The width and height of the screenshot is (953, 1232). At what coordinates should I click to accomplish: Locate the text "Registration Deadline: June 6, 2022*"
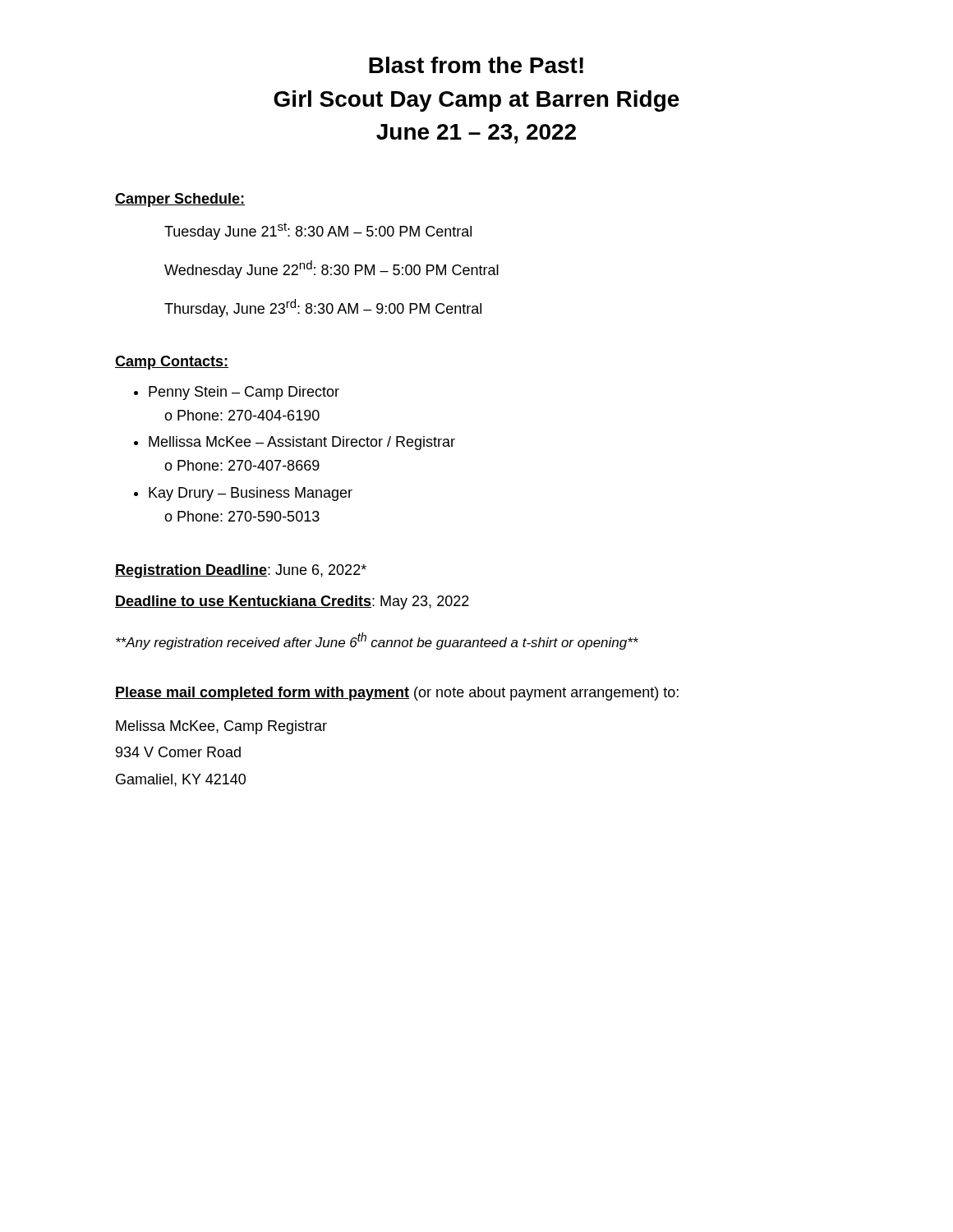pos(241,570)
